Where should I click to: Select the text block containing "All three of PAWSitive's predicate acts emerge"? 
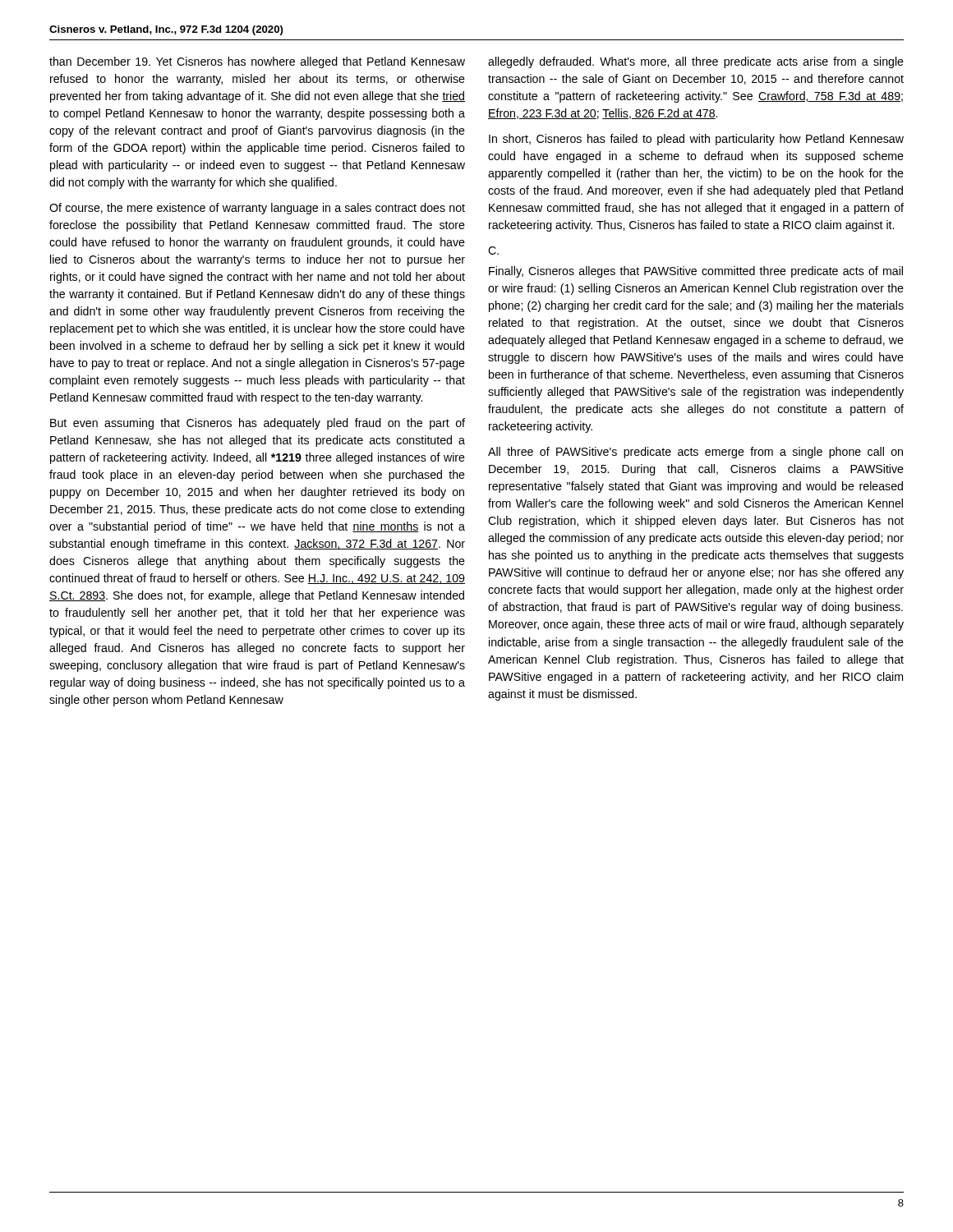(696, 573)
